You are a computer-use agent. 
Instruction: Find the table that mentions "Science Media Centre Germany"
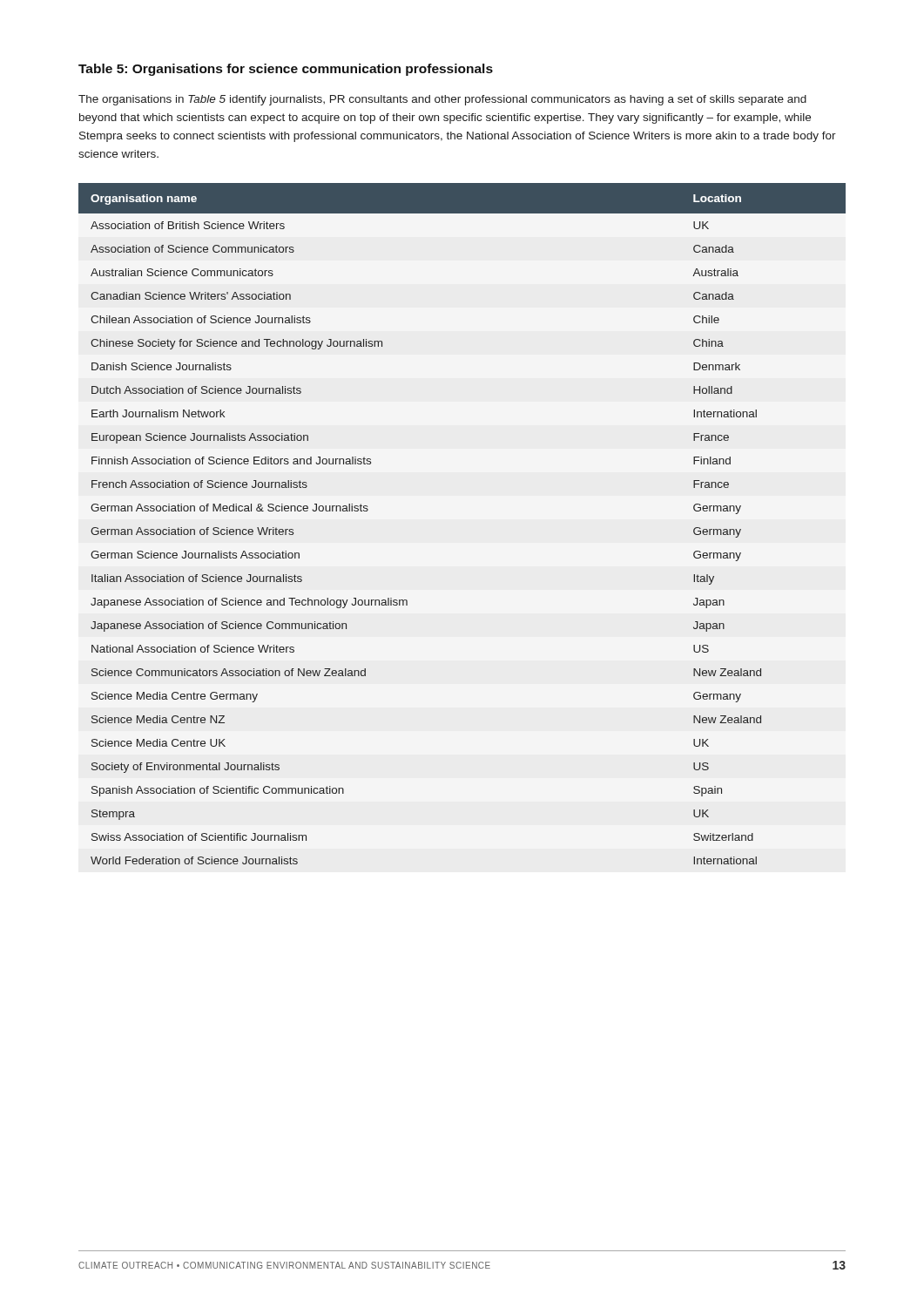(x=462, y=527)
